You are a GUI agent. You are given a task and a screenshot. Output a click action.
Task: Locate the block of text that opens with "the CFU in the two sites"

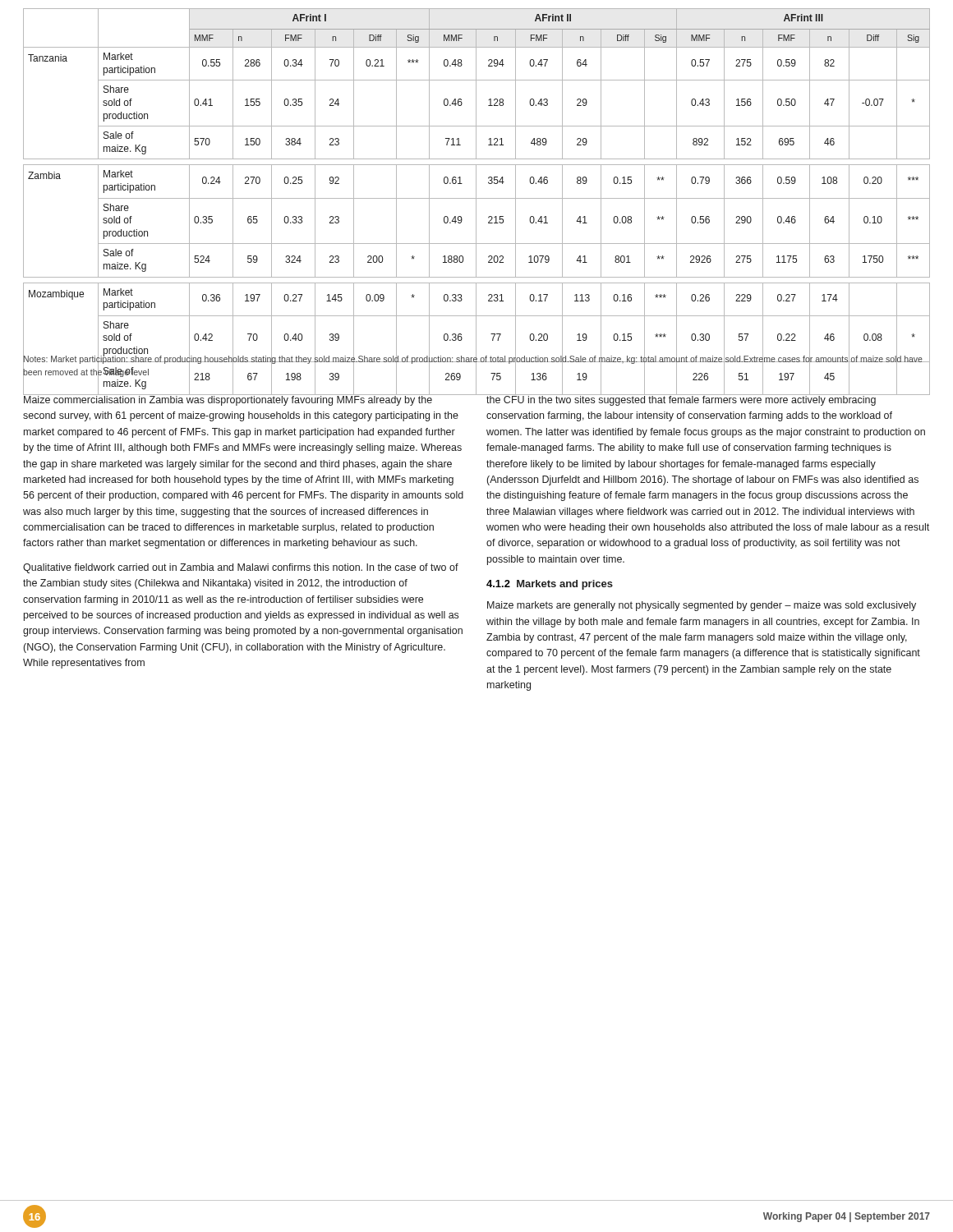pos(708,480)
